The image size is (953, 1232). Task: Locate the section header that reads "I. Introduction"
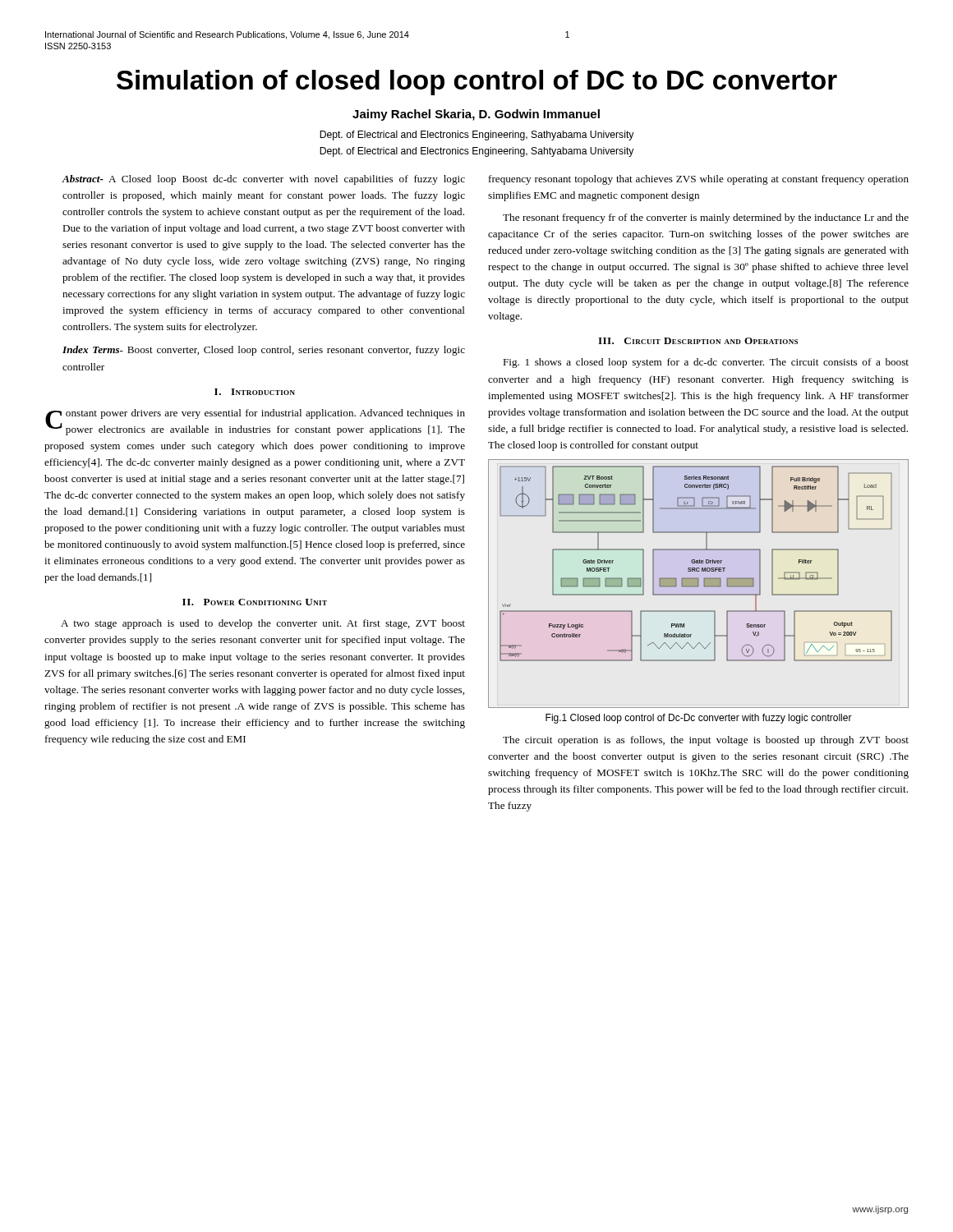tap(255, 391)
